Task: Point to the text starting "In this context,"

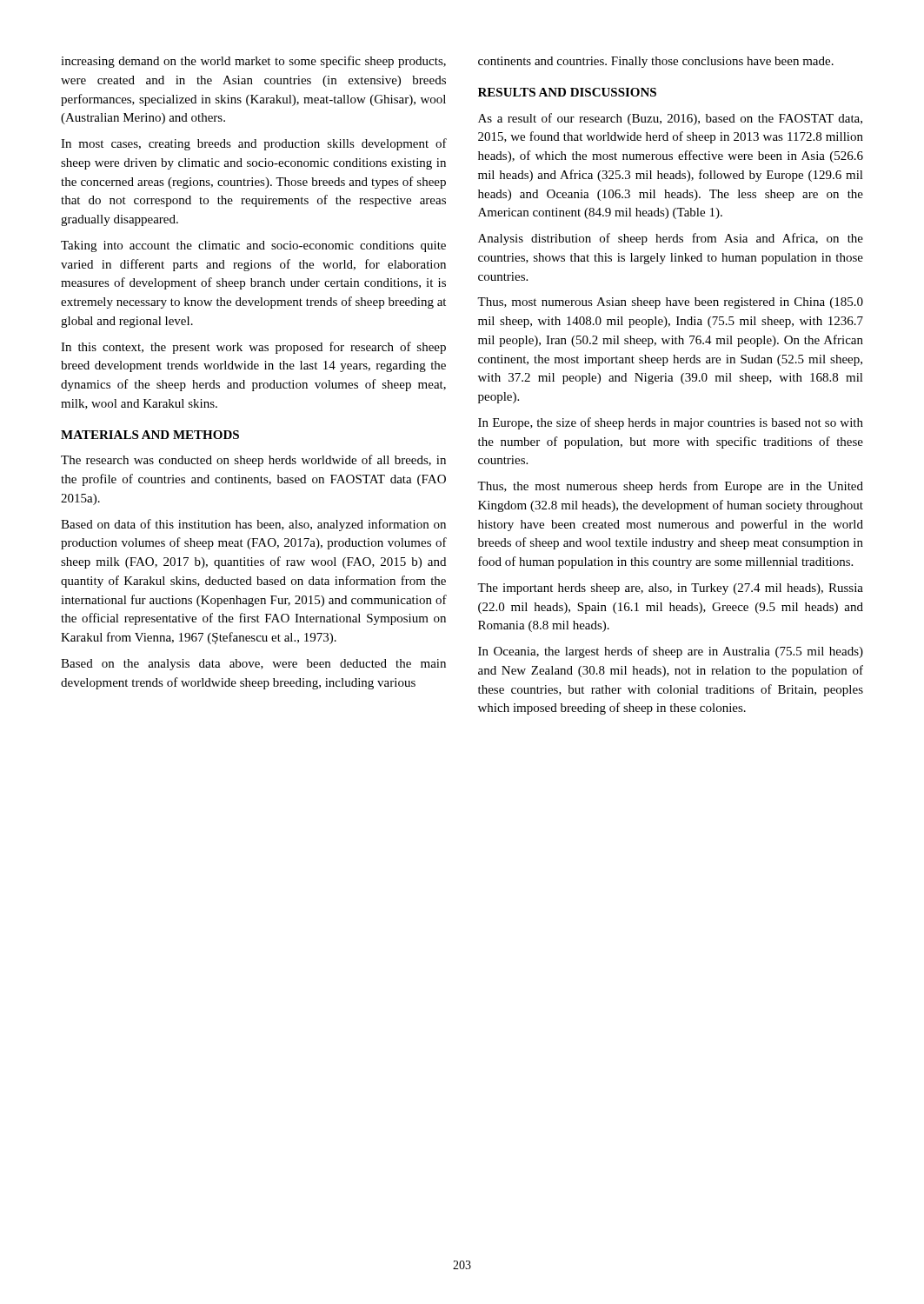Action: tap(254, 376)
